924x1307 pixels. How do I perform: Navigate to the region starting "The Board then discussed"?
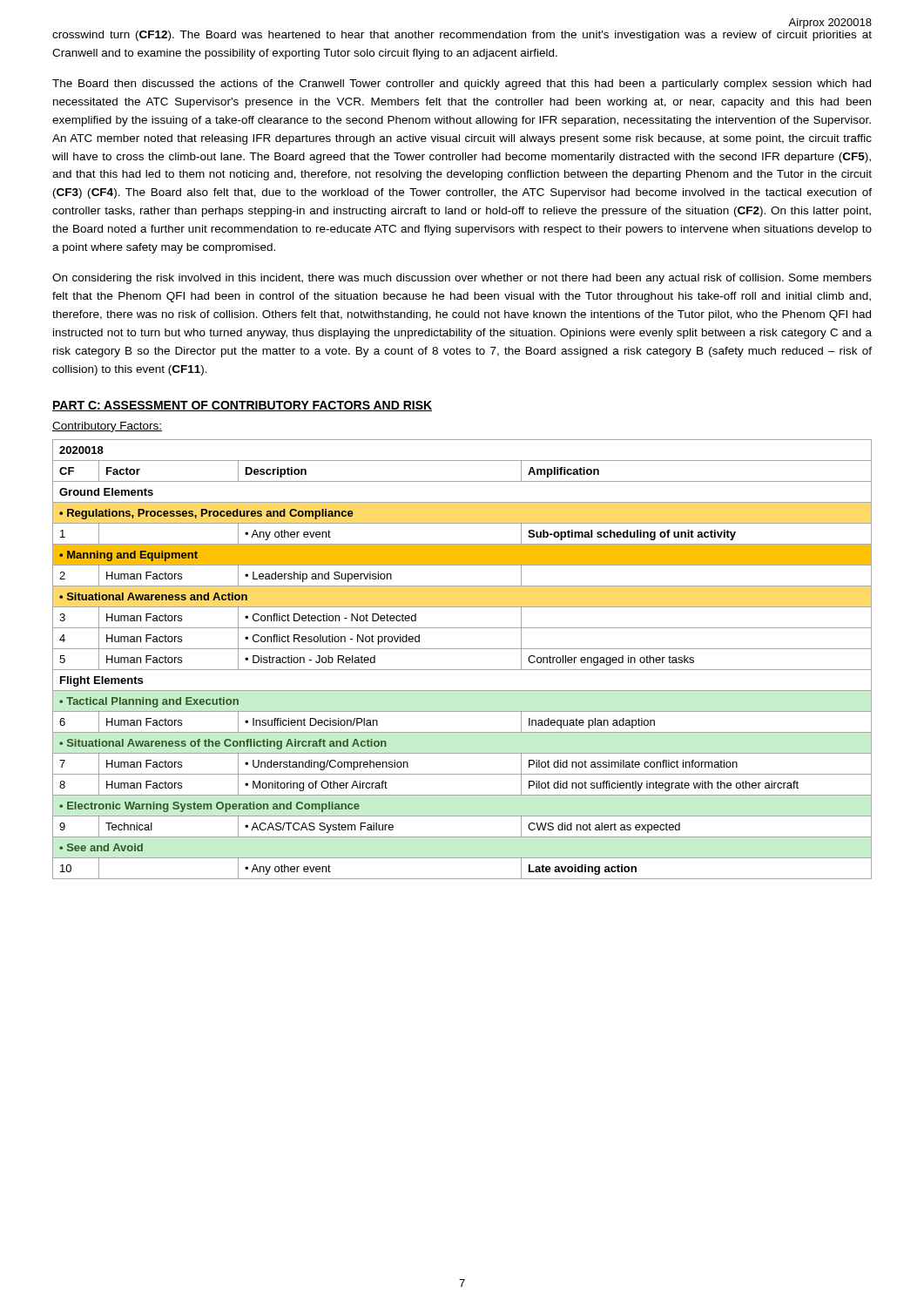[x=462, y=165]
